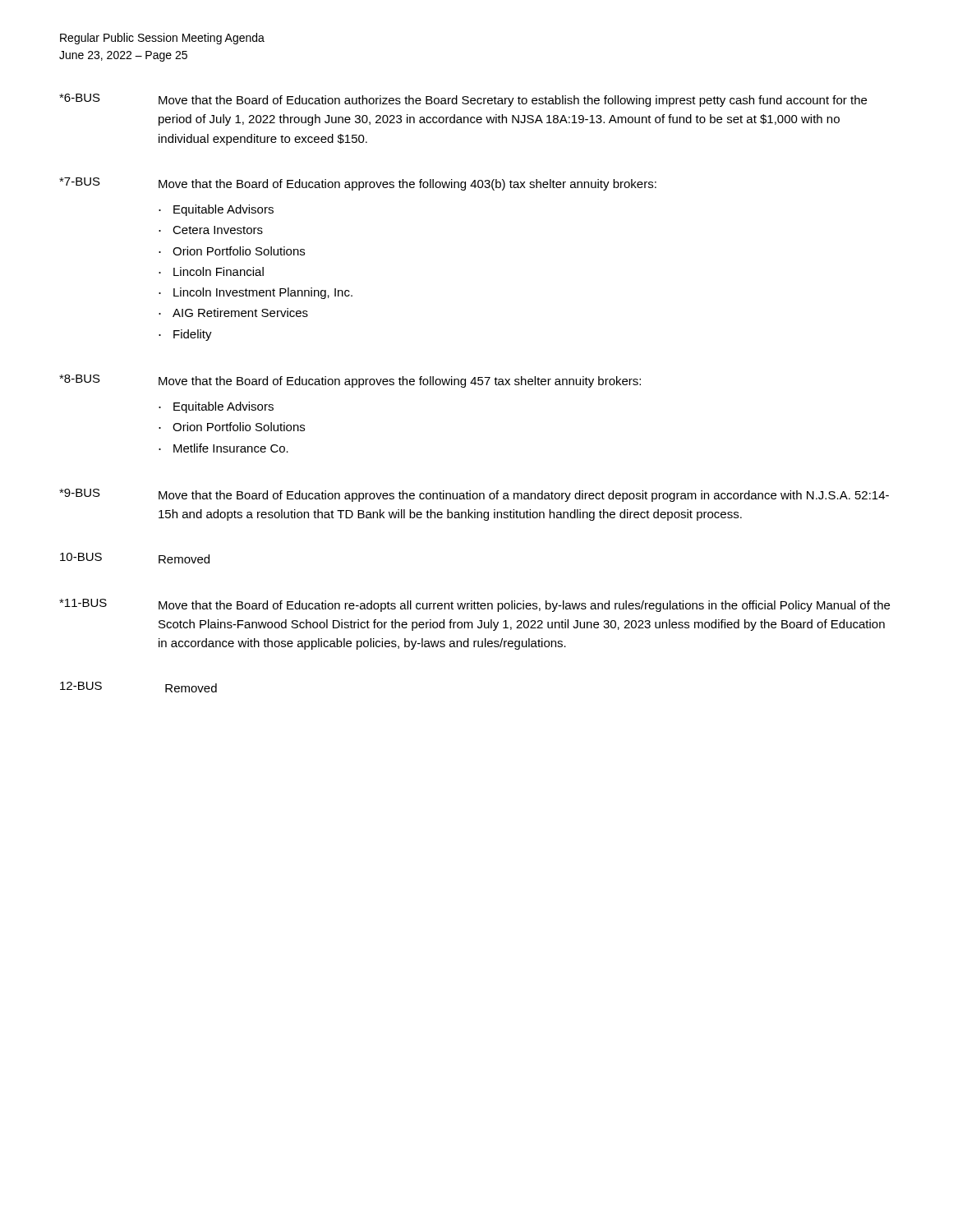Where does it say "12-BUS Removed"?
Image resolution: width=953 pixels, height=1232 pixels.
click(81, 686)
